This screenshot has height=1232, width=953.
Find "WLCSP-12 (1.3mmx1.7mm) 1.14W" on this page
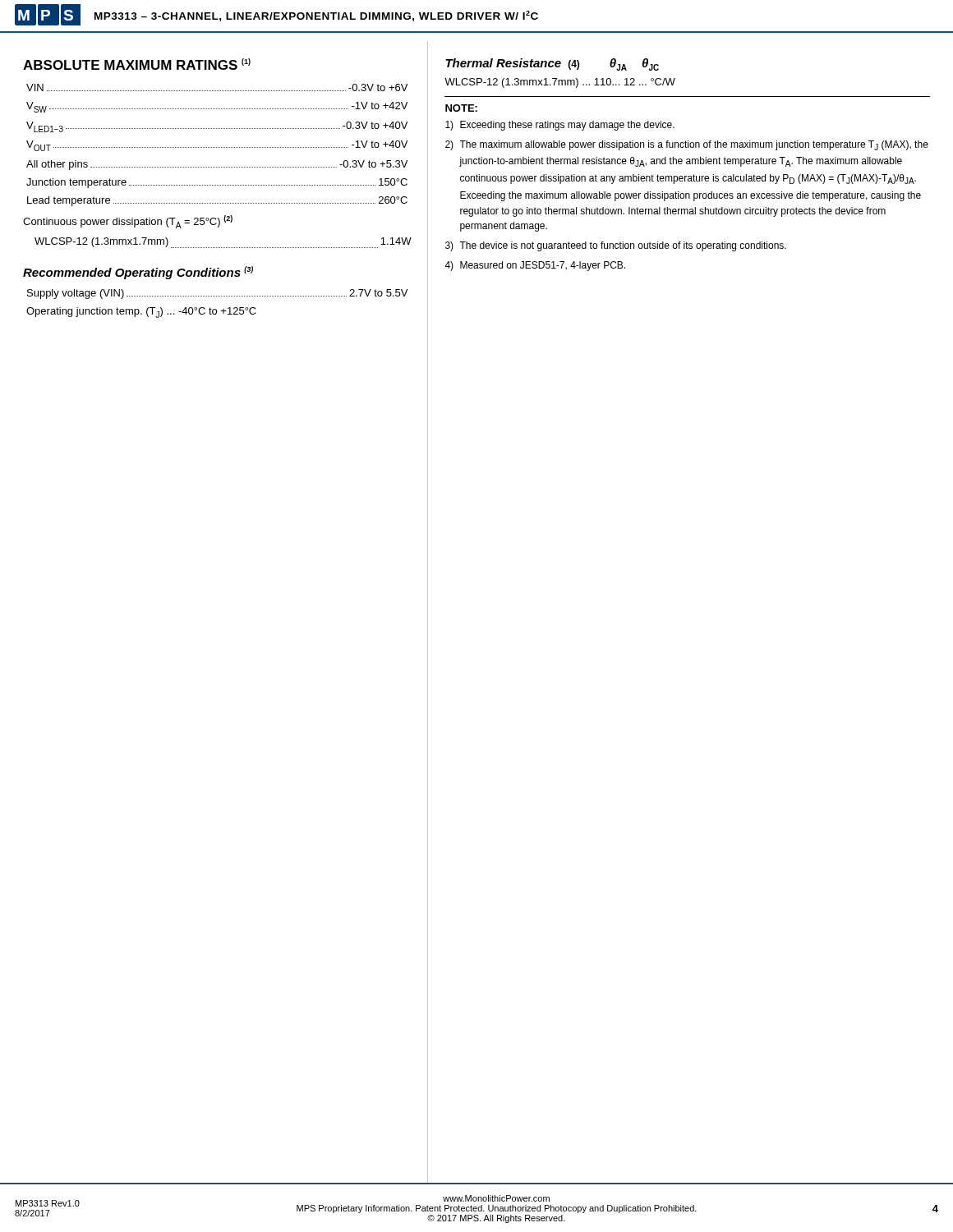(223, 242)
